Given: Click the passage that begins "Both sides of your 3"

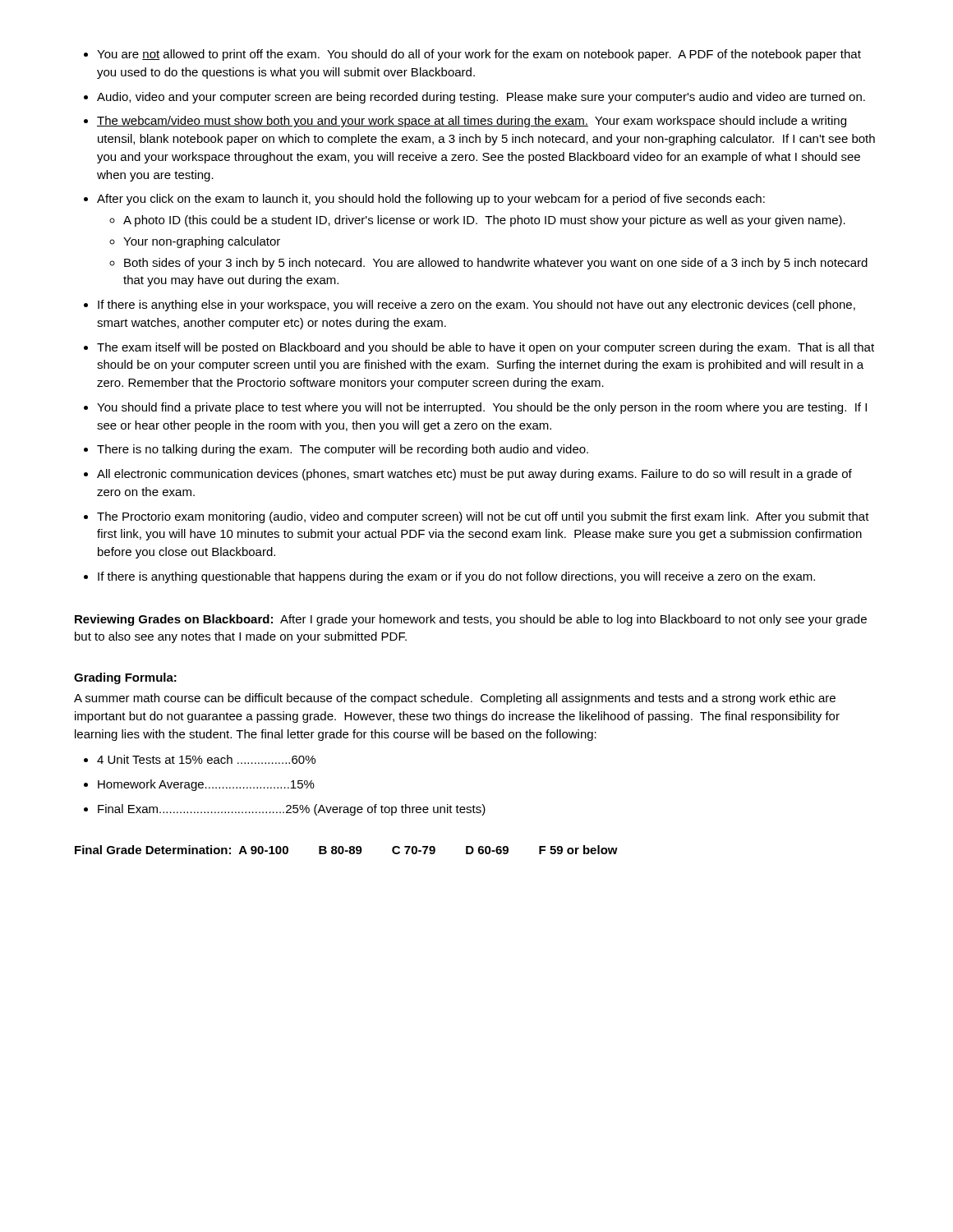Looking at the screenshot, I should [496, 271].
